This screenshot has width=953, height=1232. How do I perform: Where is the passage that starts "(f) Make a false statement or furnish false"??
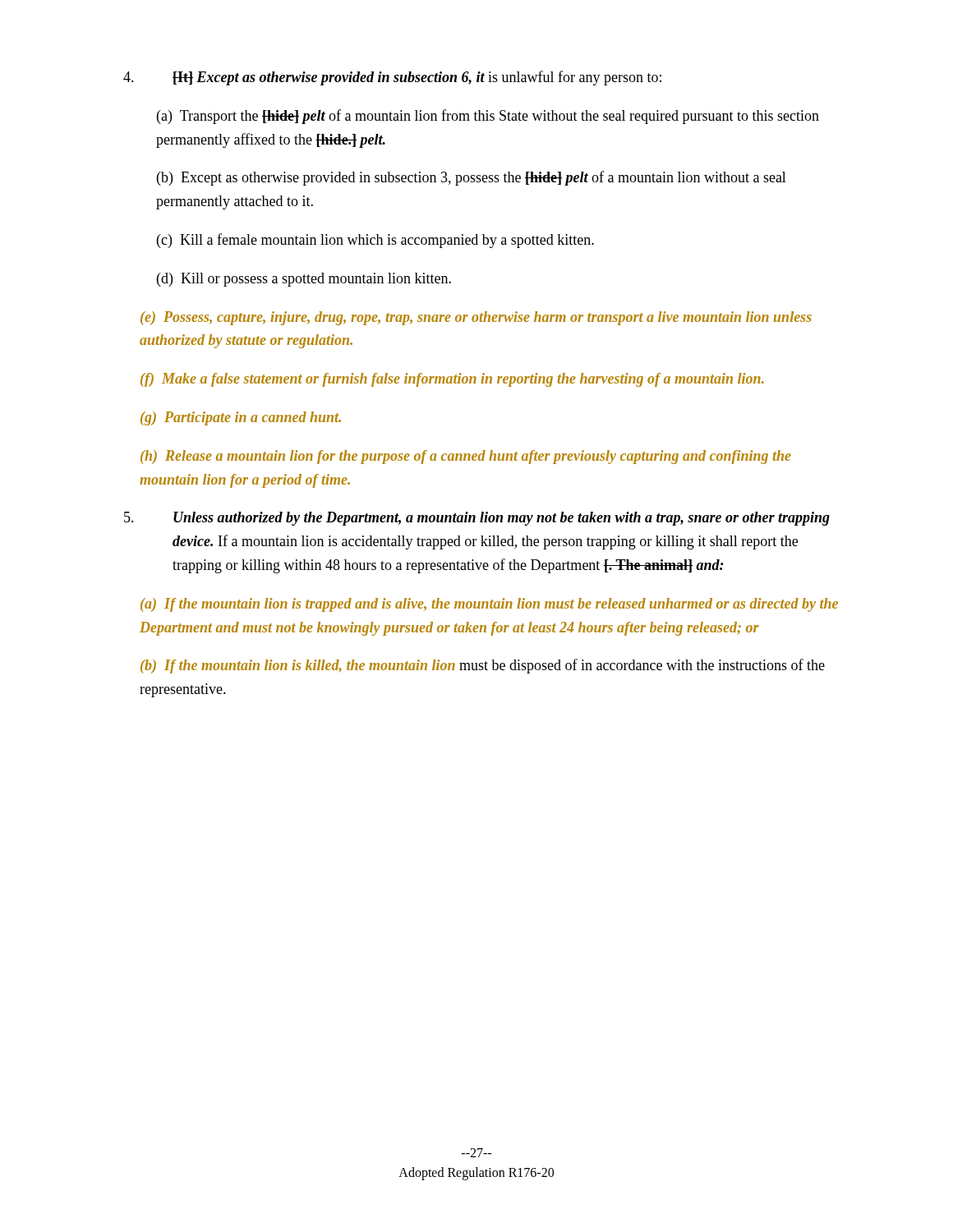pyautogui.click(x=493, y=379)
